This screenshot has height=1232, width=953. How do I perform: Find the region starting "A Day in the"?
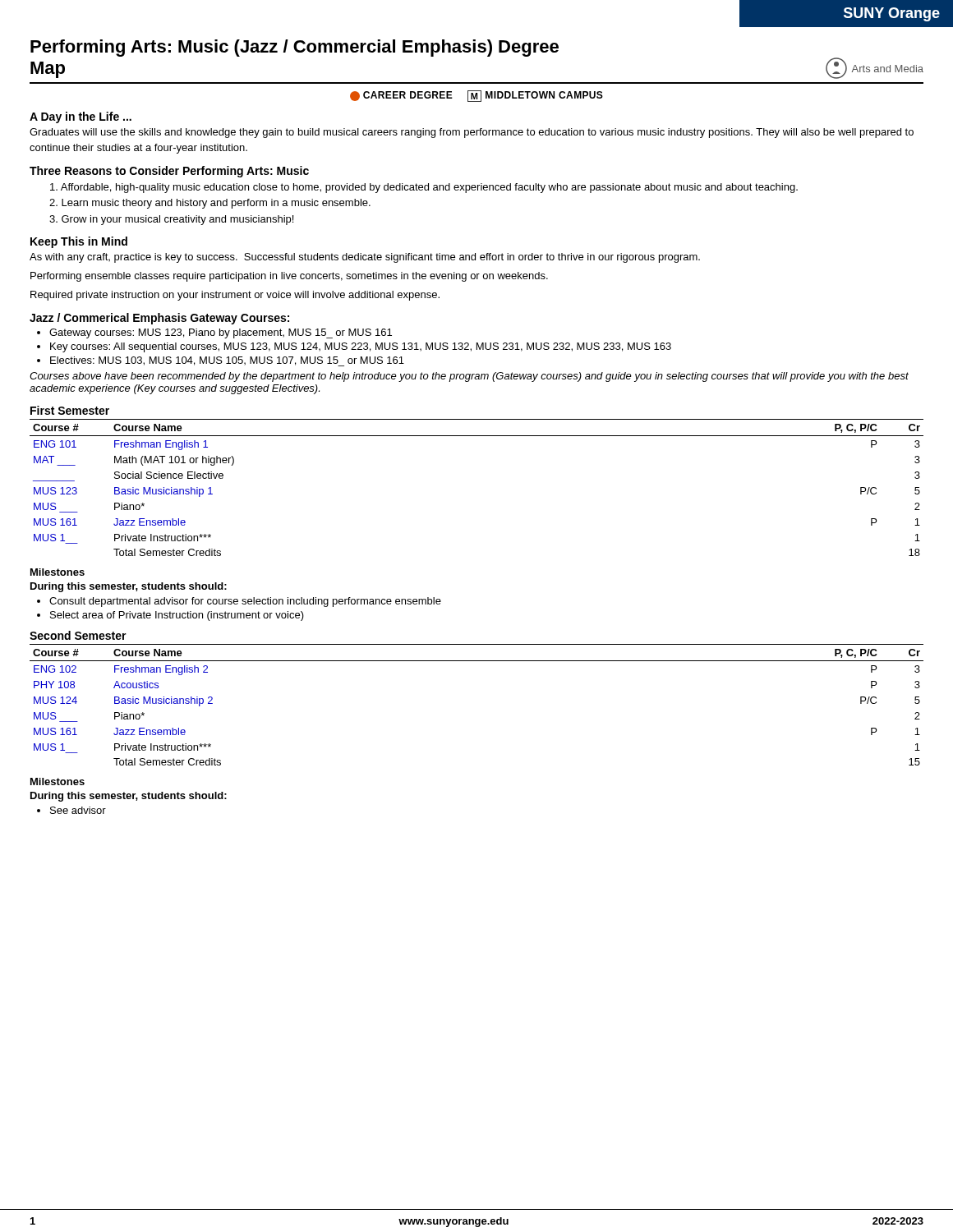click(81, 116)
